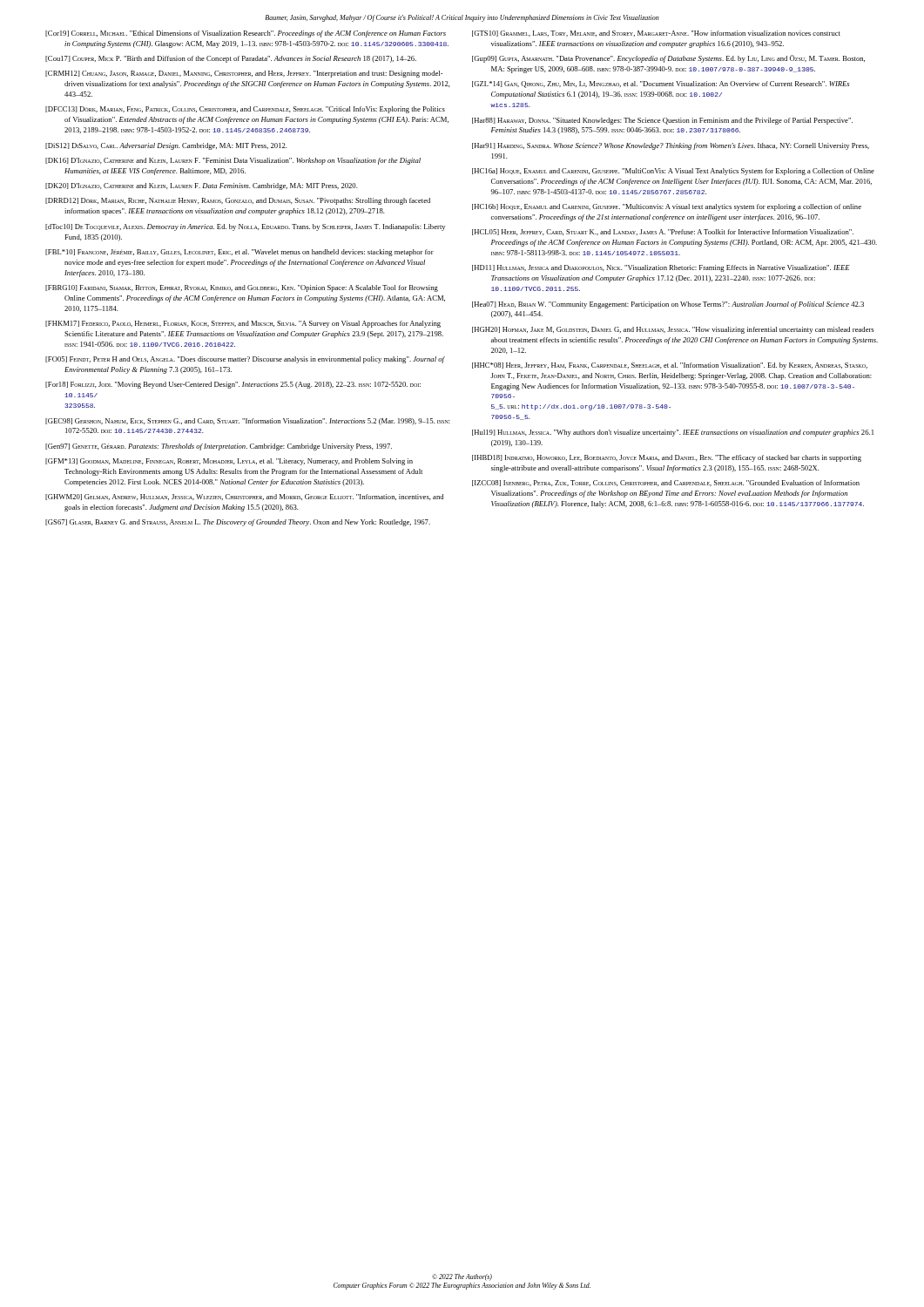Locate the list item that reads "[IZCC08] Isenberg, Petra, Zuk, Torre,"

coord(668,493)
